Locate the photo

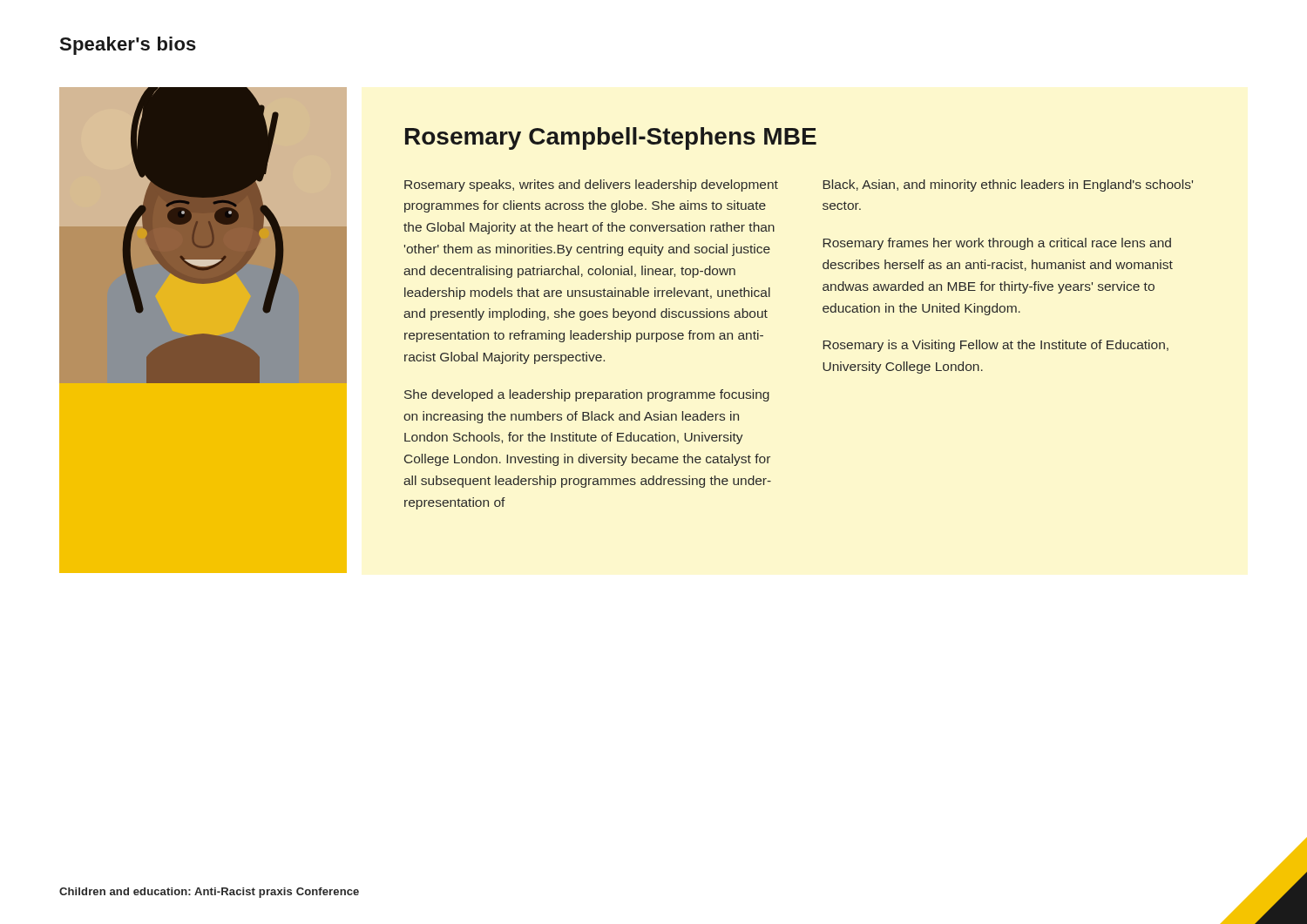pos(203,331)
